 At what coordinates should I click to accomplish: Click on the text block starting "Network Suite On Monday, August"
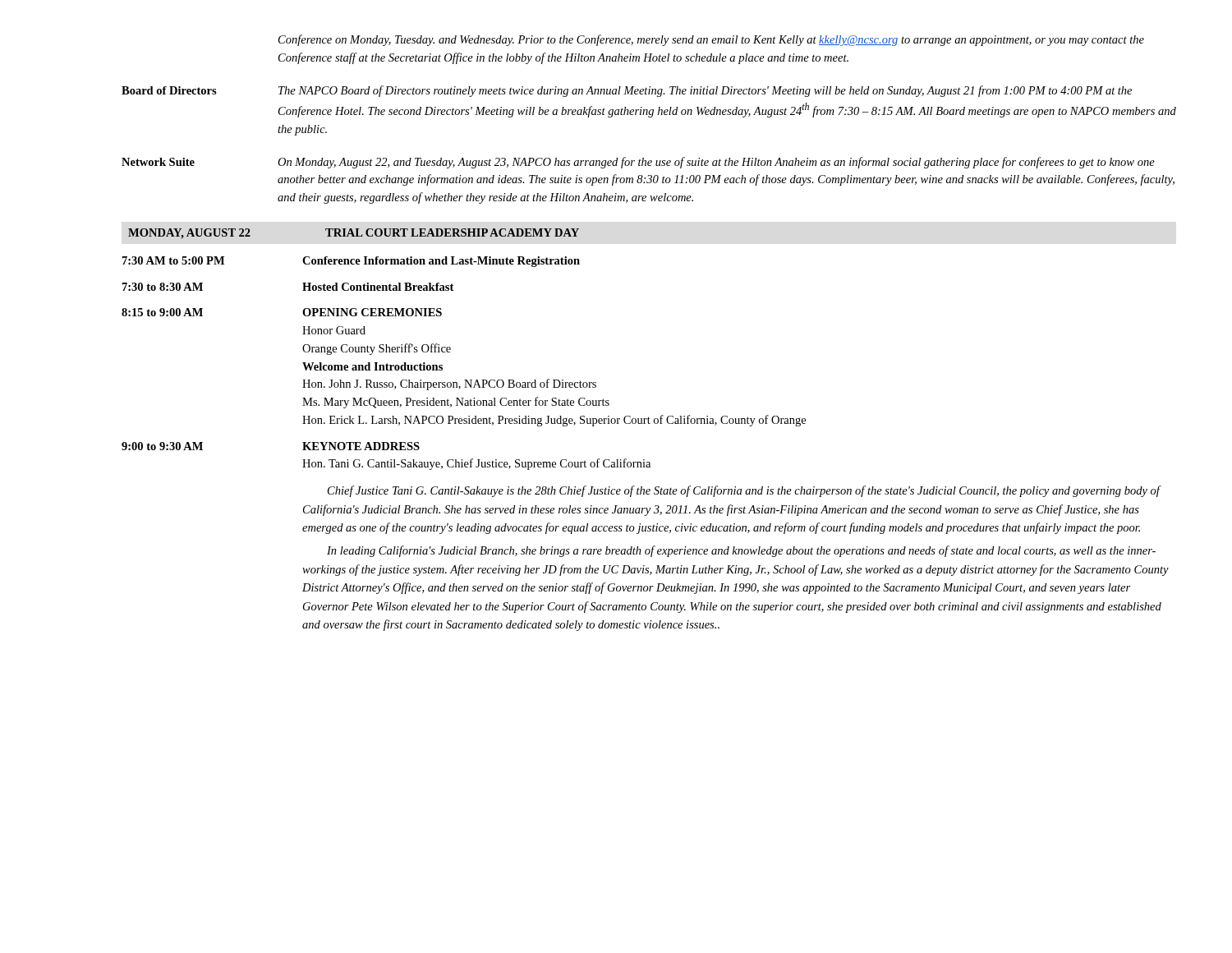(x=649, y=180)
